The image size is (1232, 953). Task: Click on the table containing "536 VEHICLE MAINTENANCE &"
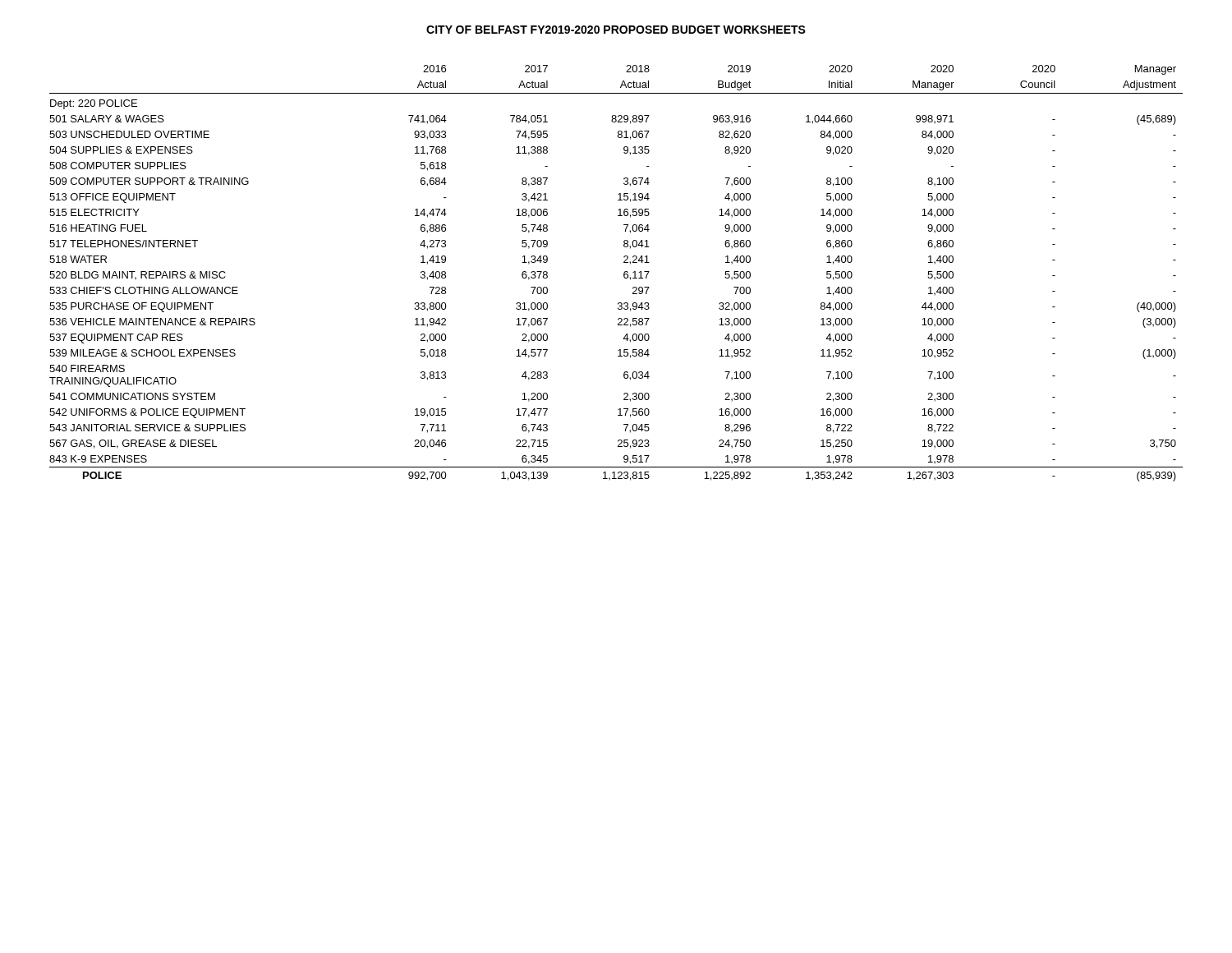[x=616, y=272]
